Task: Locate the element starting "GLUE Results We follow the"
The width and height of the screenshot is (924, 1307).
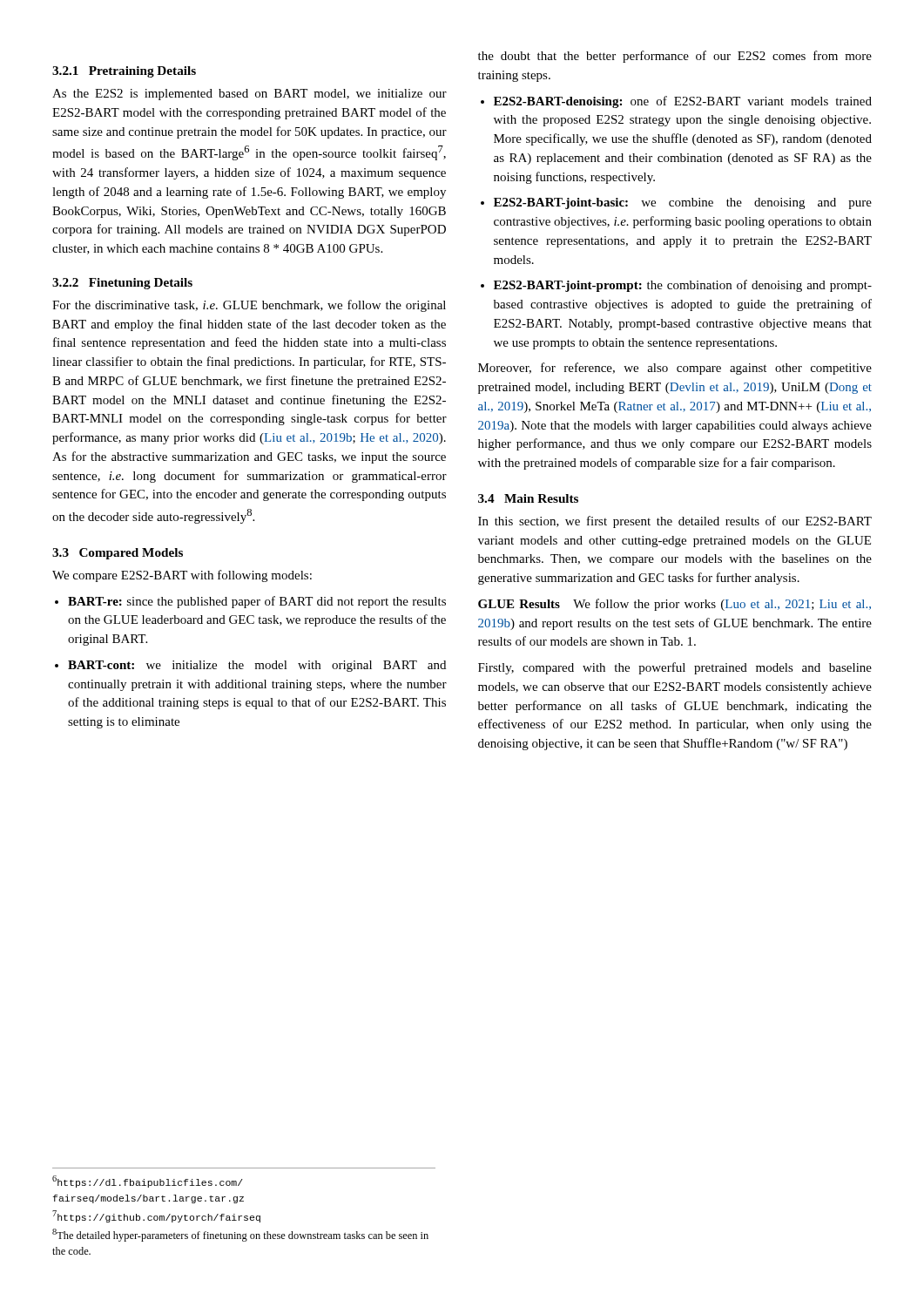Action: click(675, 623)
